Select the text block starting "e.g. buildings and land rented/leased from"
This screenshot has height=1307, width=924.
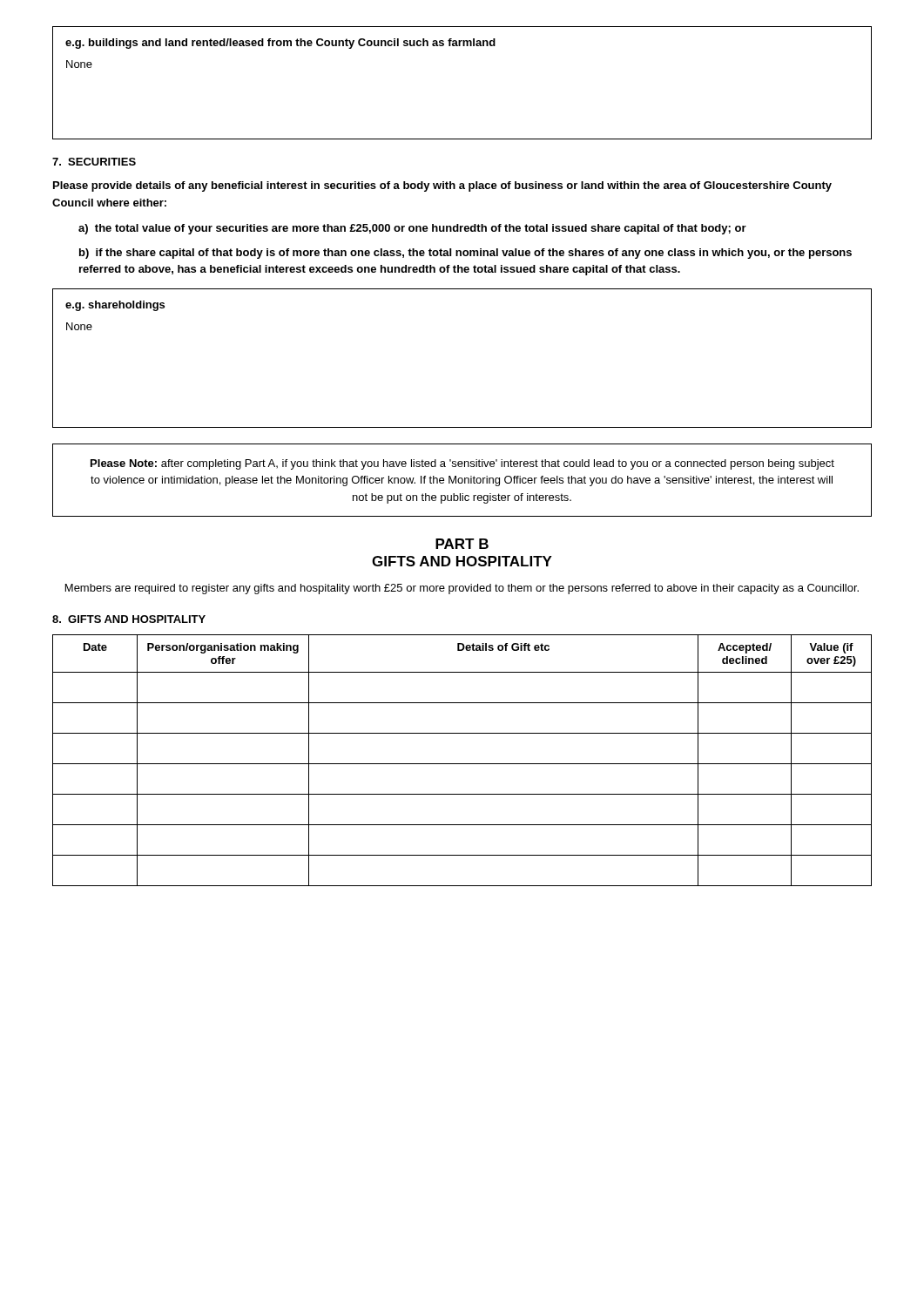click(x=462, y=53)
